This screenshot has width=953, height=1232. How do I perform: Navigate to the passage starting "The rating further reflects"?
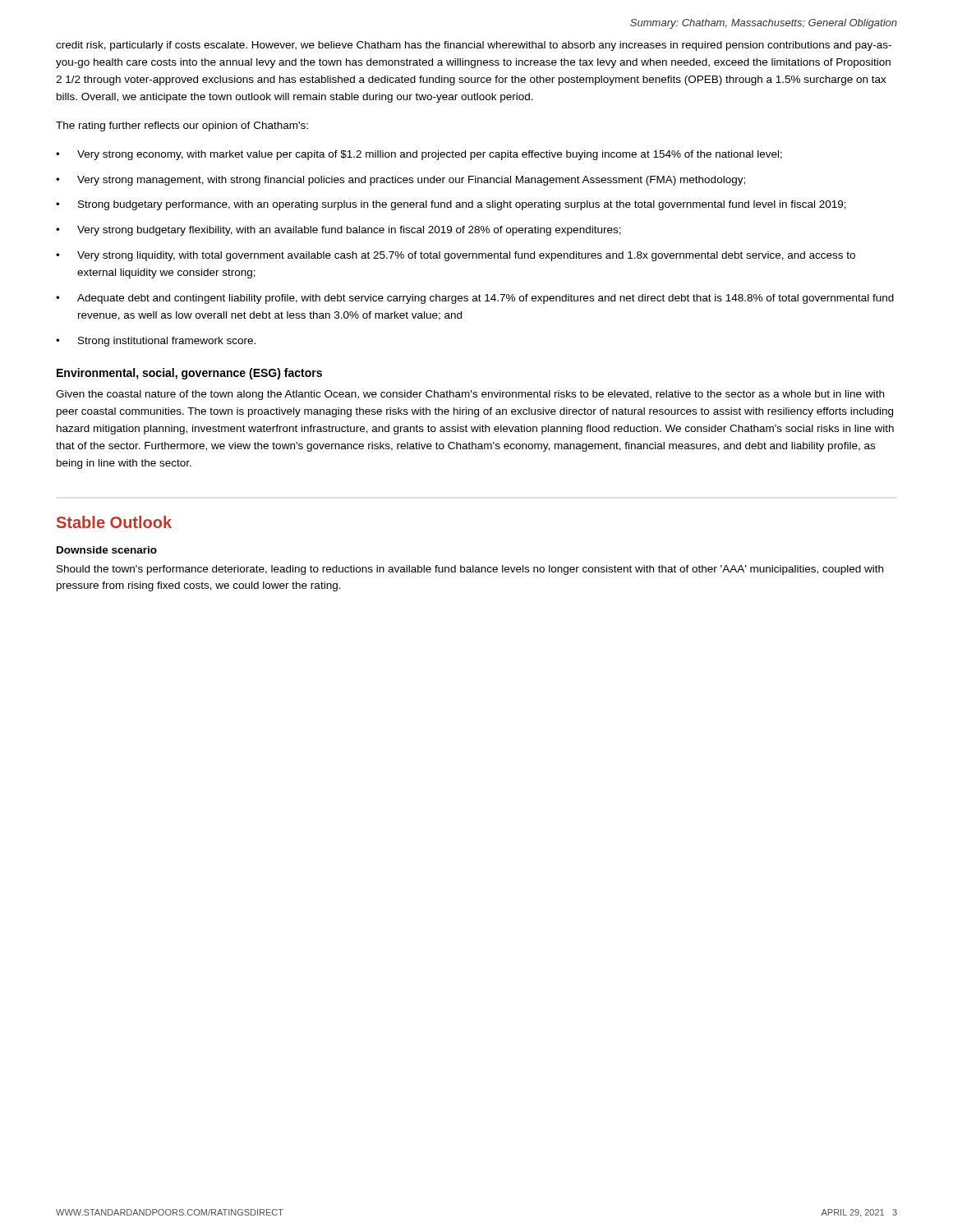182,125
